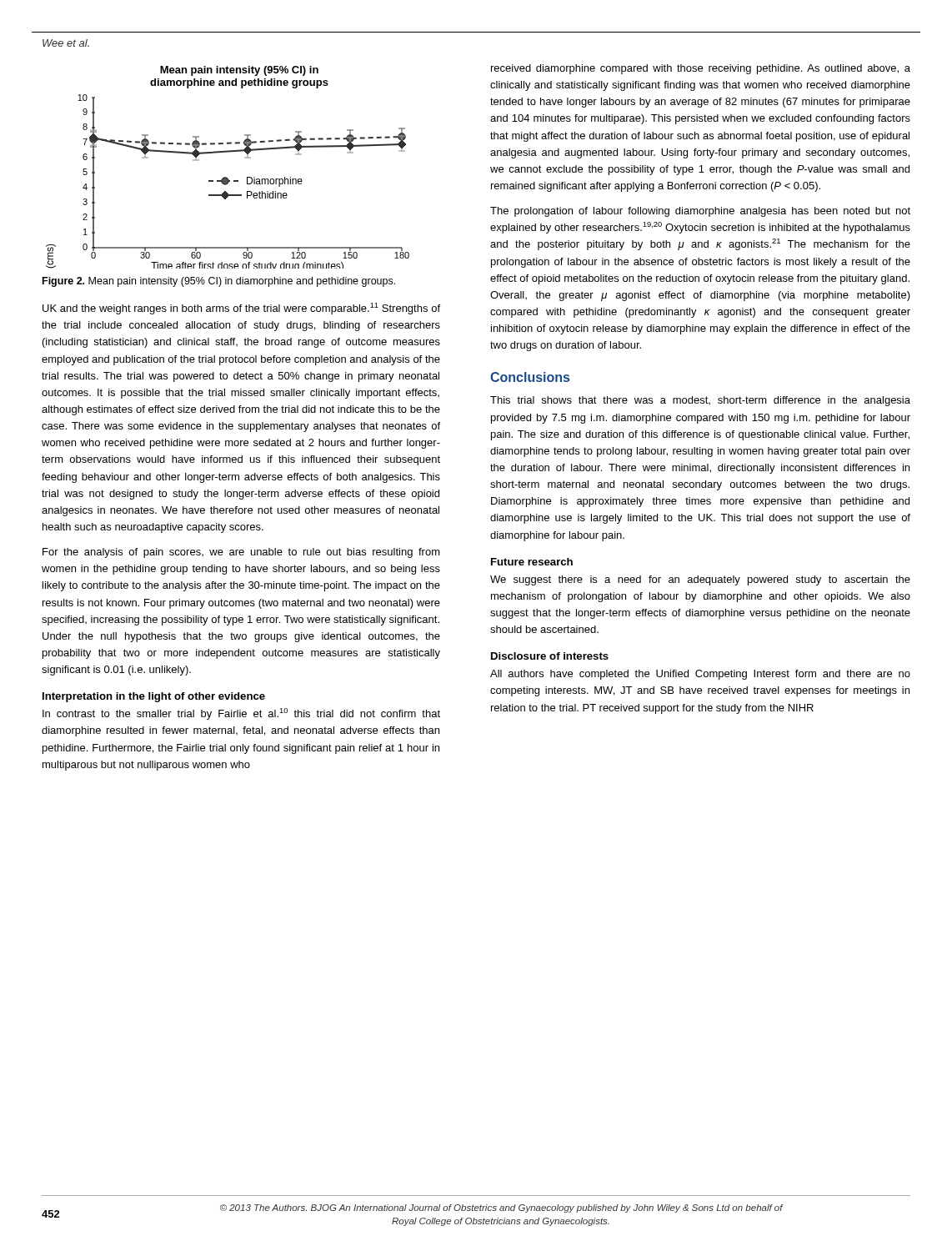Image resolution: width=952 pixels, height=1251 pixels.
Task: Find the region starting "Figure 2. Mean pain"
Action: pyautogui.click(x=219, y=281)
